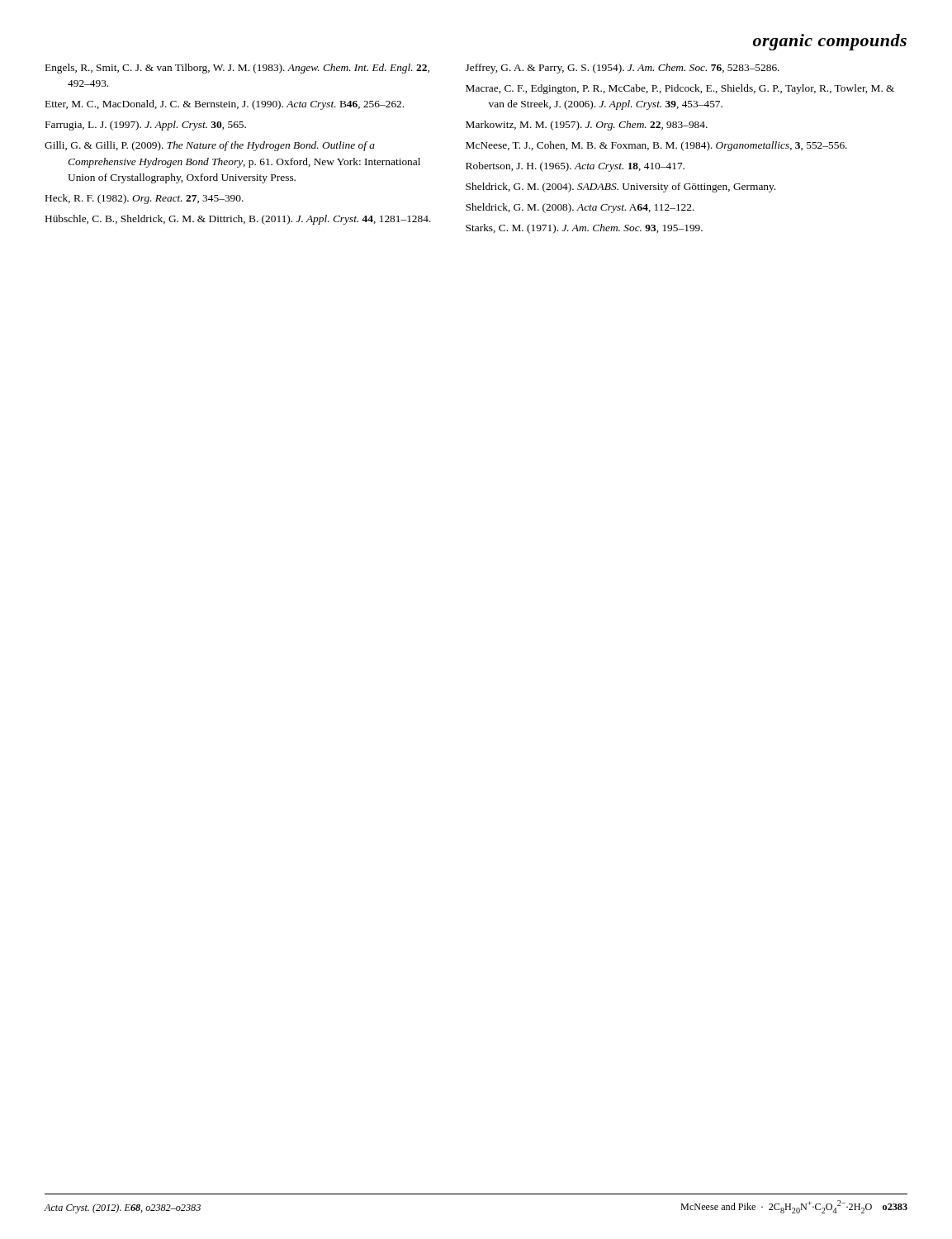Find the list item that says "Etter, M. C., MacDonald, J. C. &"
Viewport: 952px width, 1239px height.
pyautogui.click(x=225, y=104)
